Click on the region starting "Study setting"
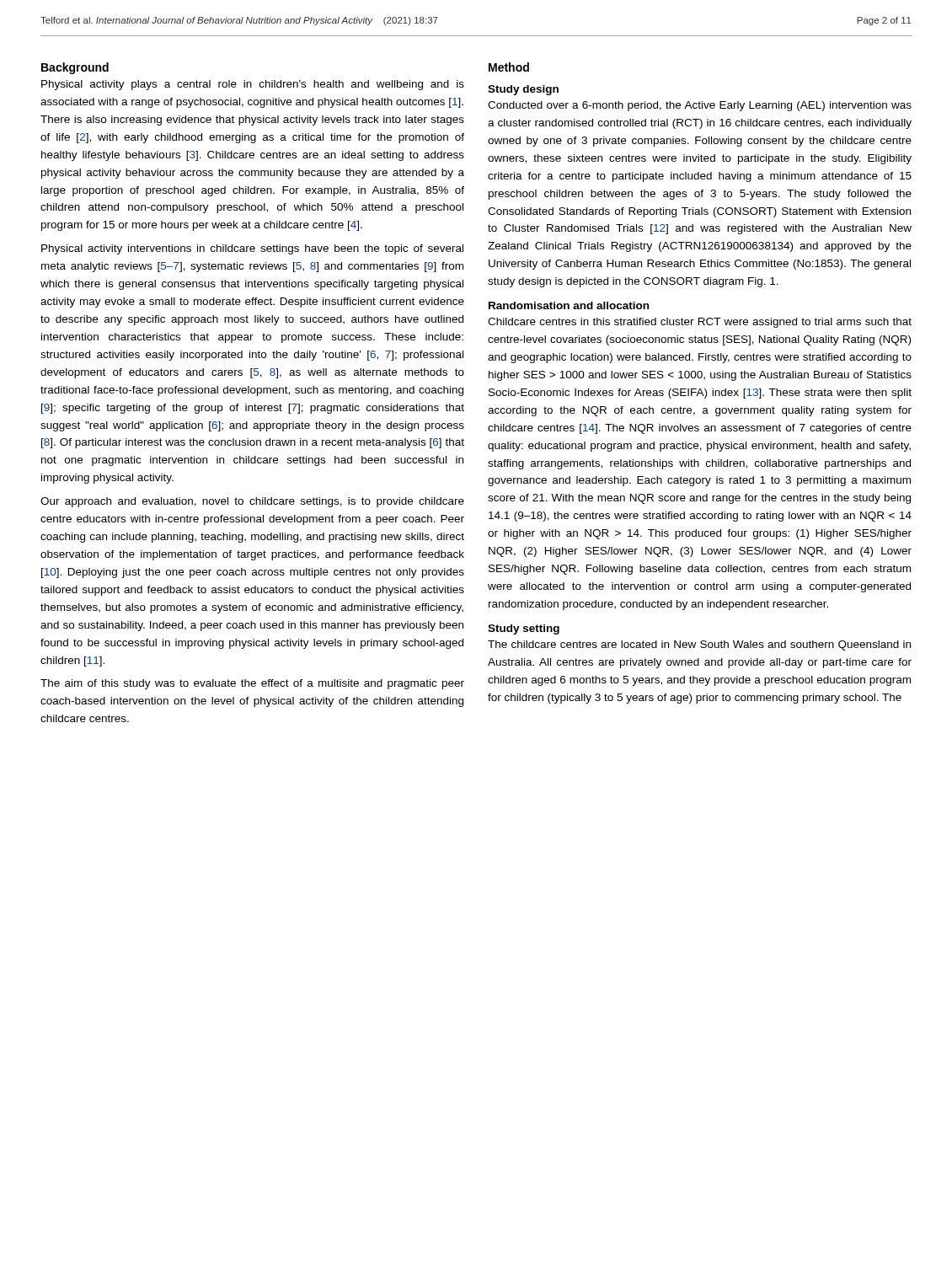Viewport: 952px width, 1264px height. [524, 628]
